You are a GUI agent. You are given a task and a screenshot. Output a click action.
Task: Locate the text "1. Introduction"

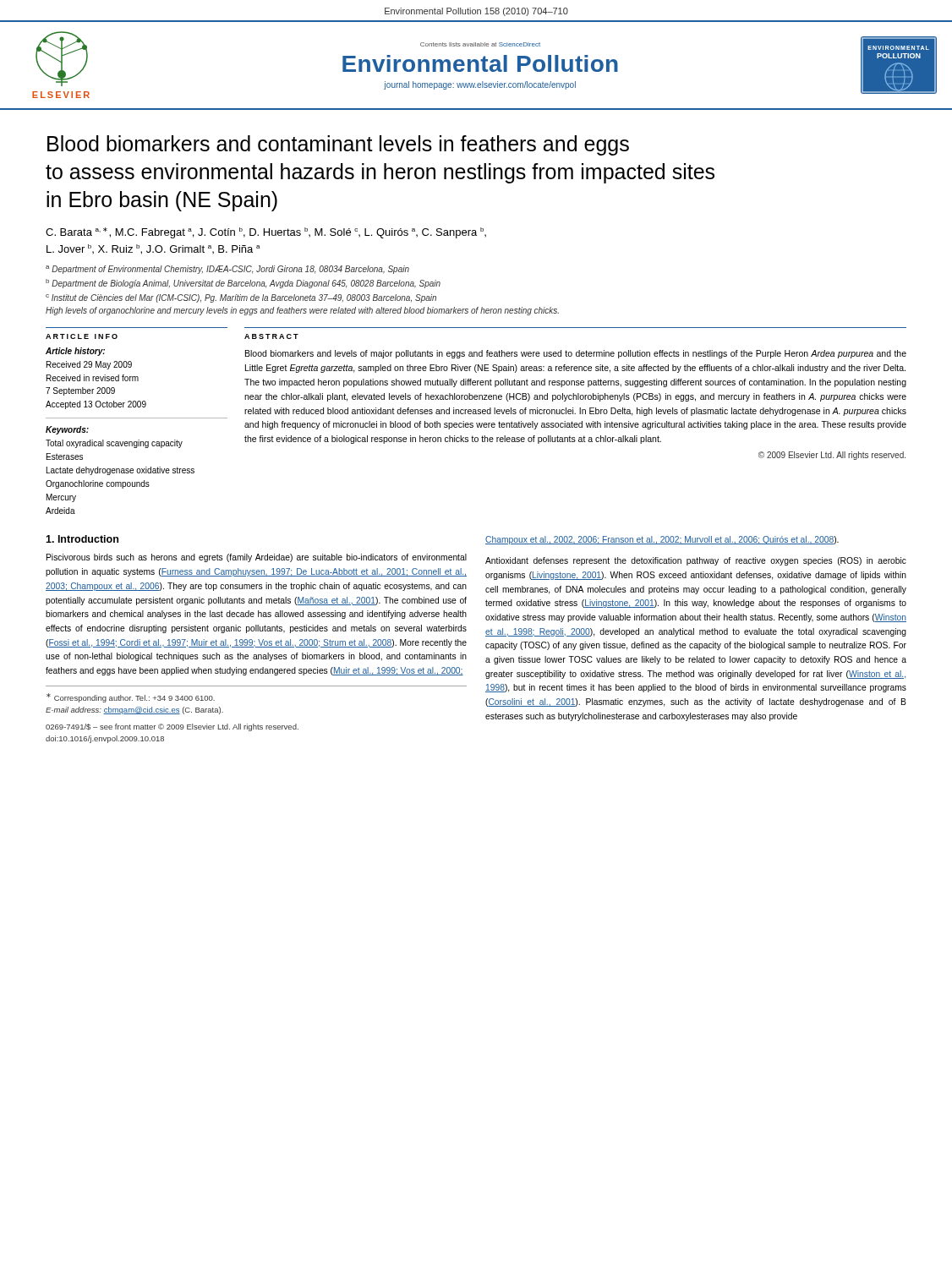(x=82, y=540)
